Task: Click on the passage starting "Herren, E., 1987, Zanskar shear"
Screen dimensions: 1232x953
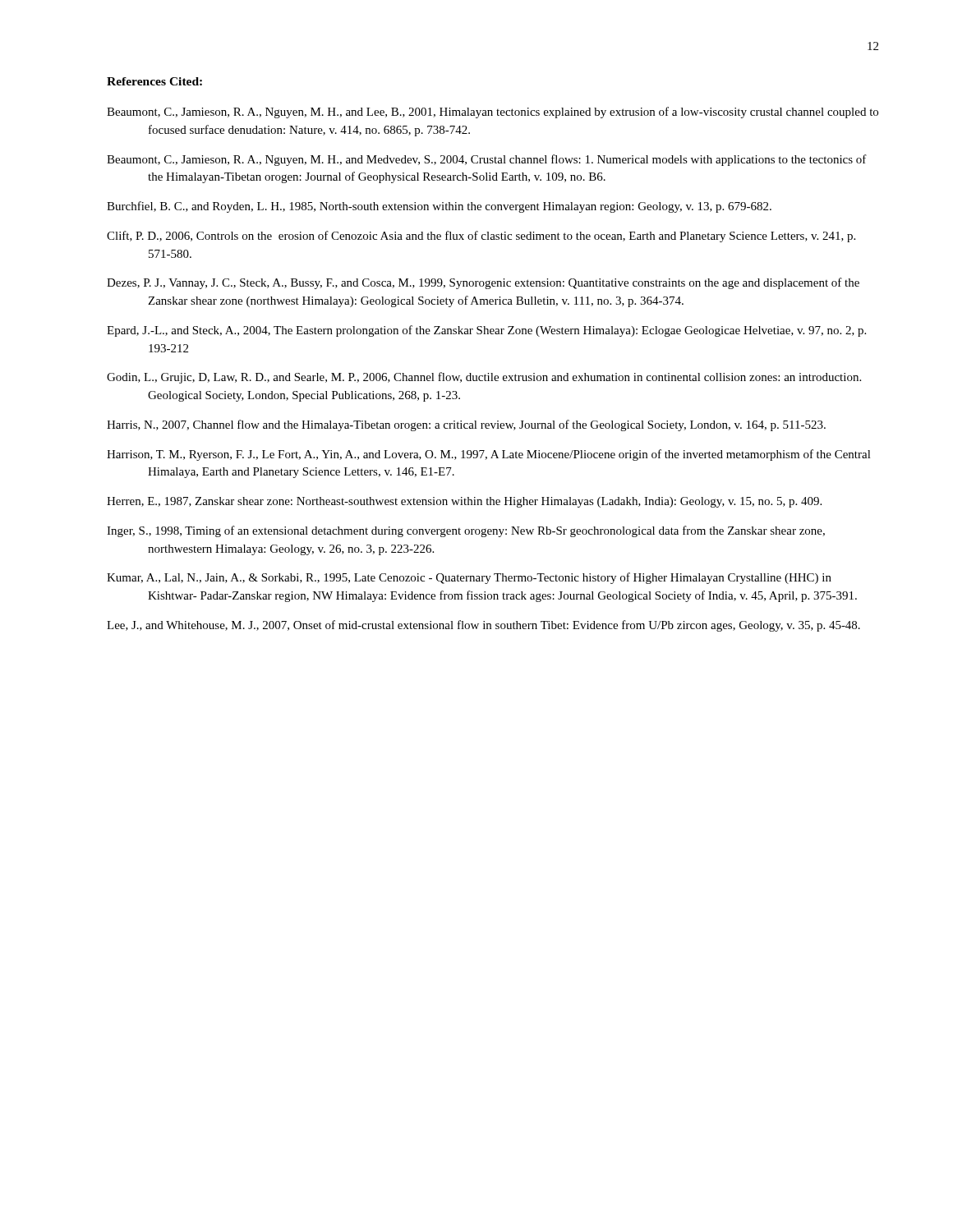Action: pyautogui.click(x=465, y=502)
